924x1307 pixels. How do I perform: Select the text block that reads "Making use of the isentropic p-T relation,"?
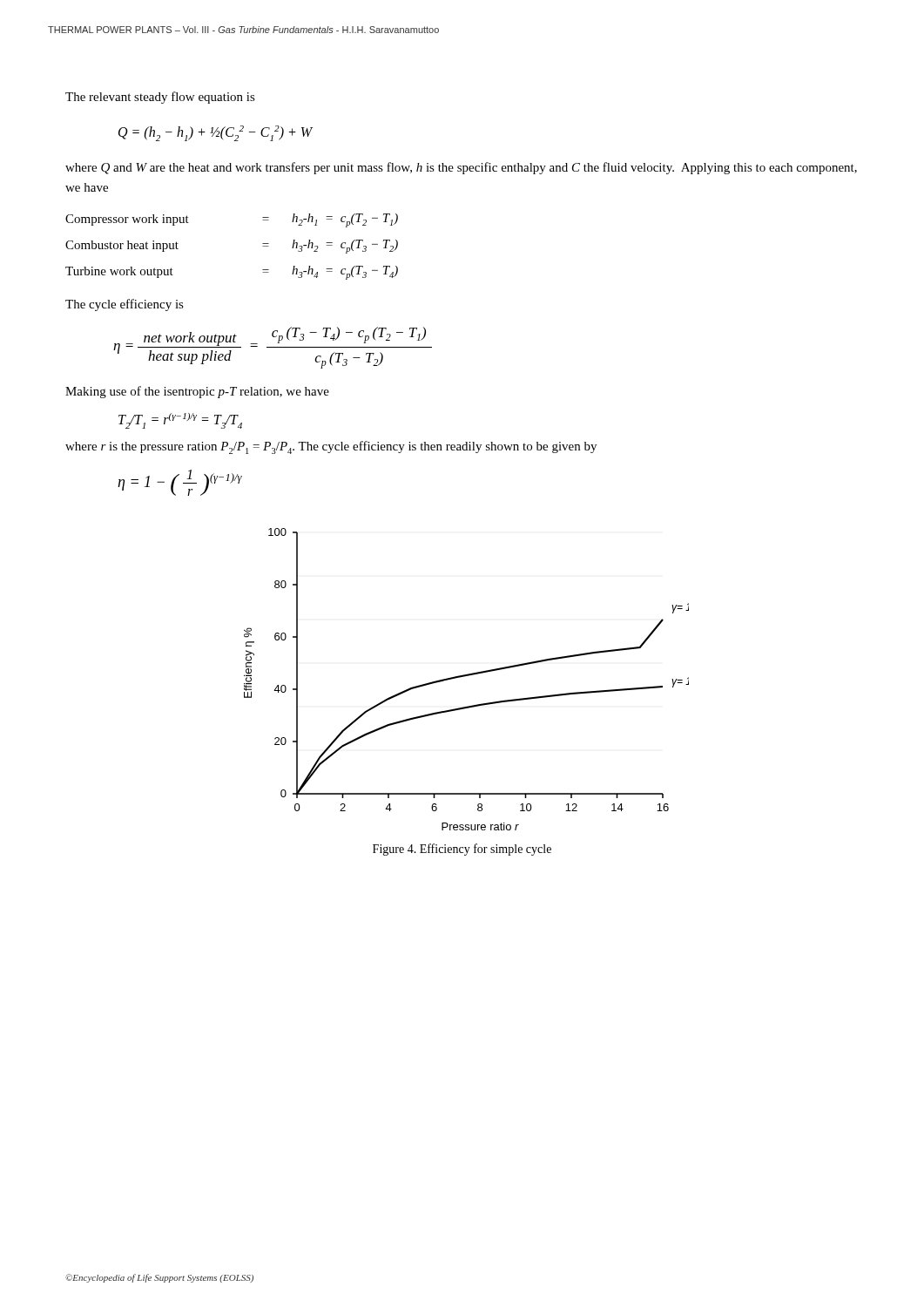(197, 391)
